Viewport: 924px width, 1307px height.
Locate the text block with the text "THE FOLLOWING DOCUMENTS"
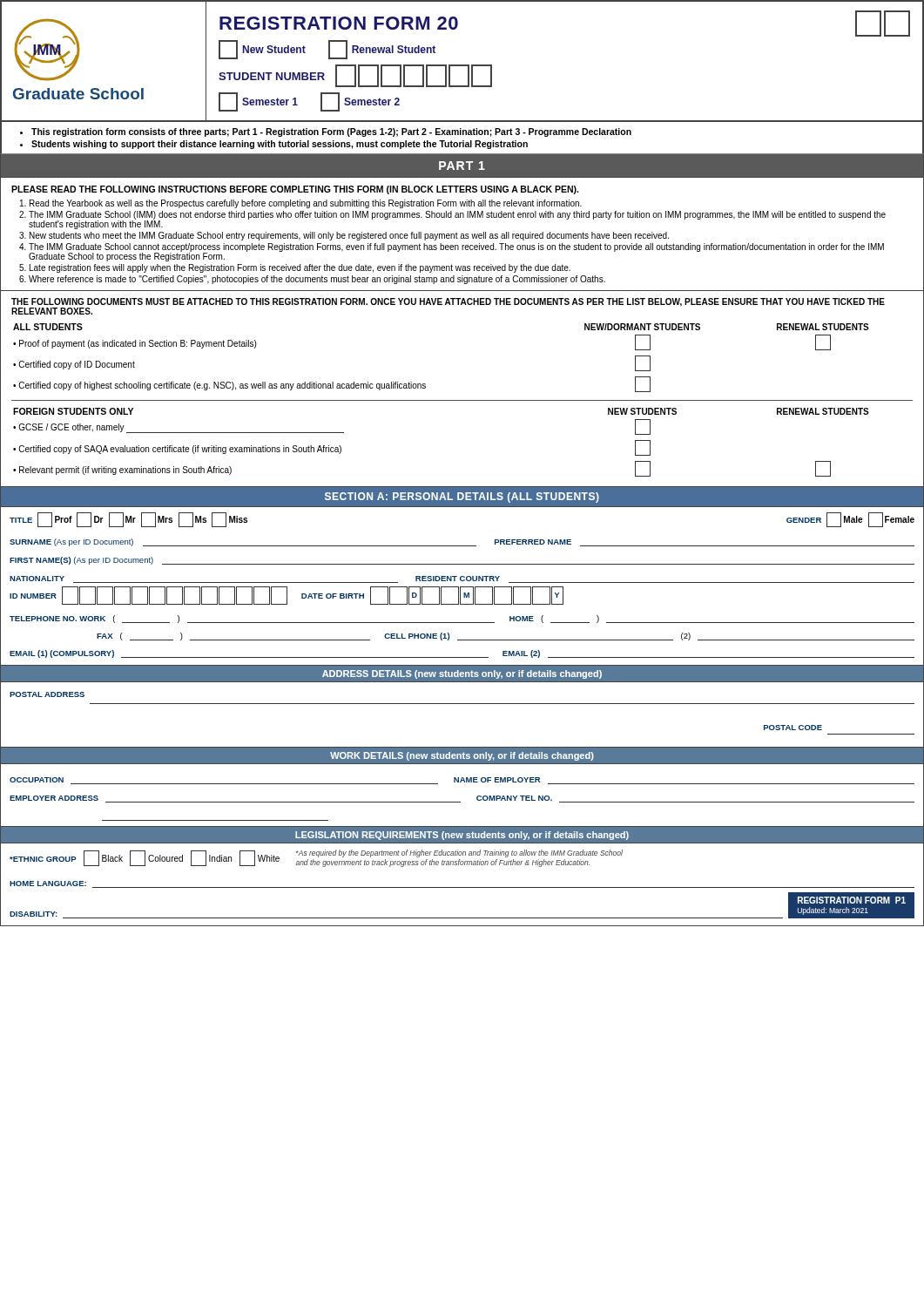(x=462, y=389)
